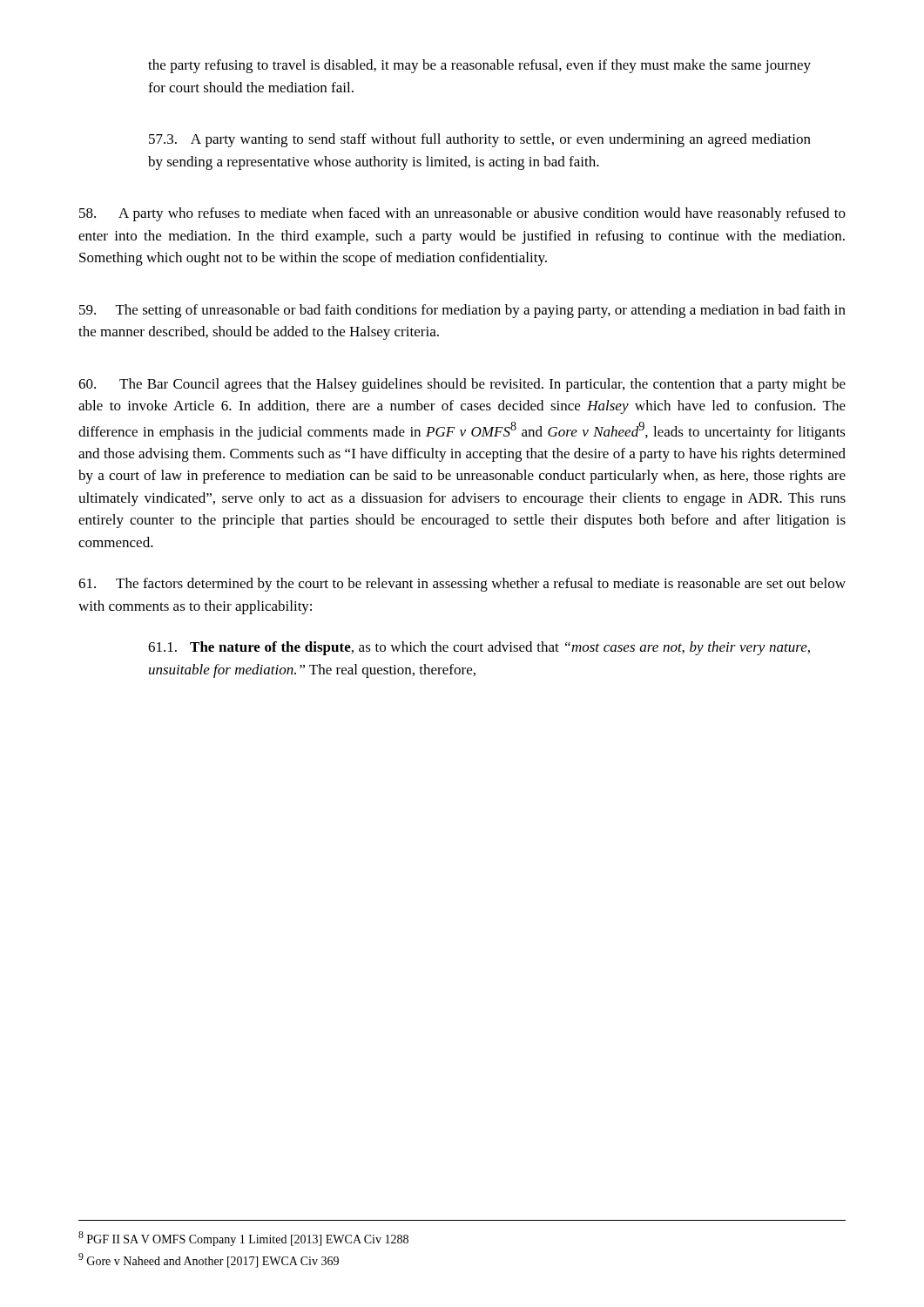Navigate to the text starting "1. The nature"
Image resolution: width=924 pixels, height=1307 pixels.
(479, 658)
